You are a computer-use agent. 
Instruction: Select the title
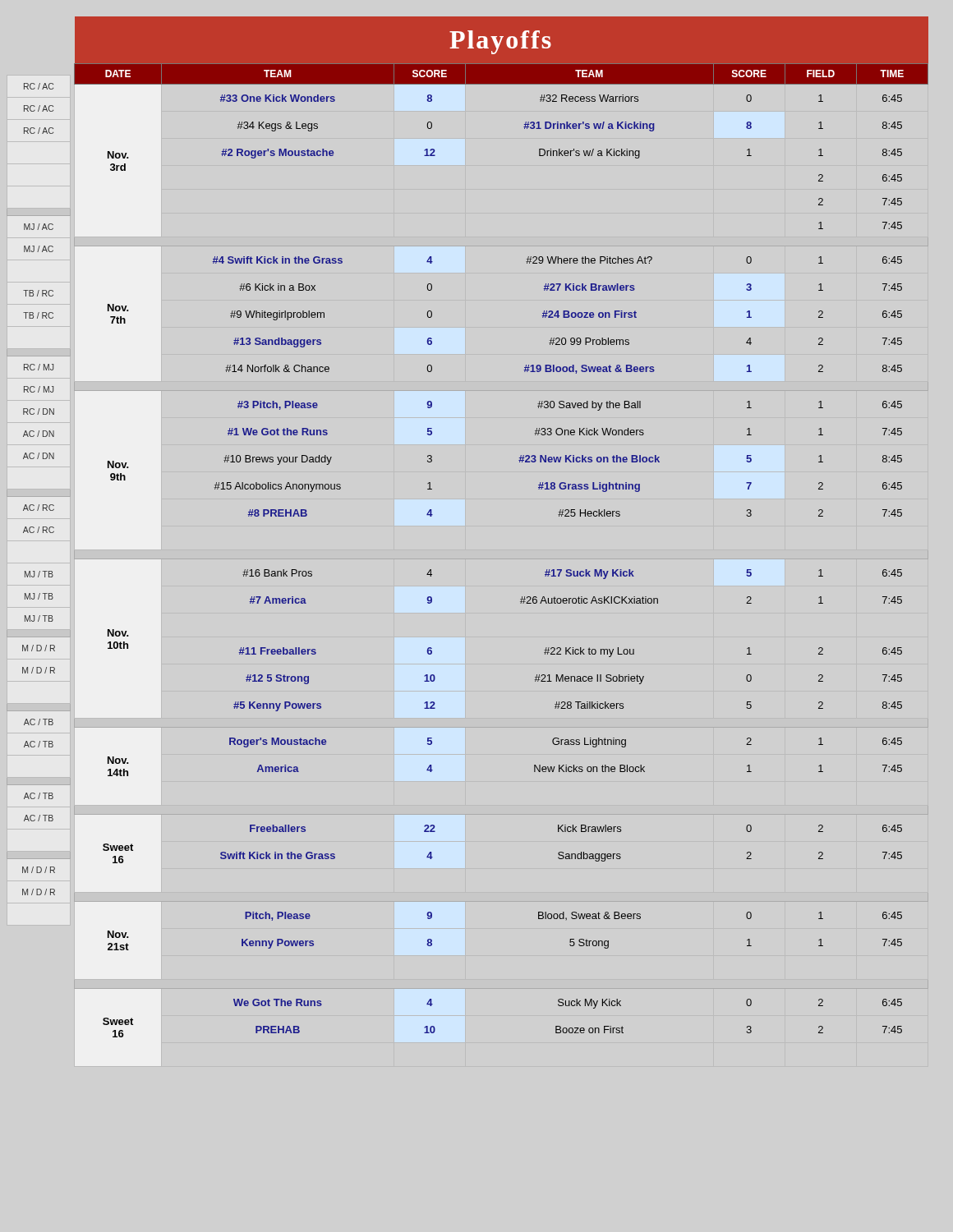pos(501,39)
